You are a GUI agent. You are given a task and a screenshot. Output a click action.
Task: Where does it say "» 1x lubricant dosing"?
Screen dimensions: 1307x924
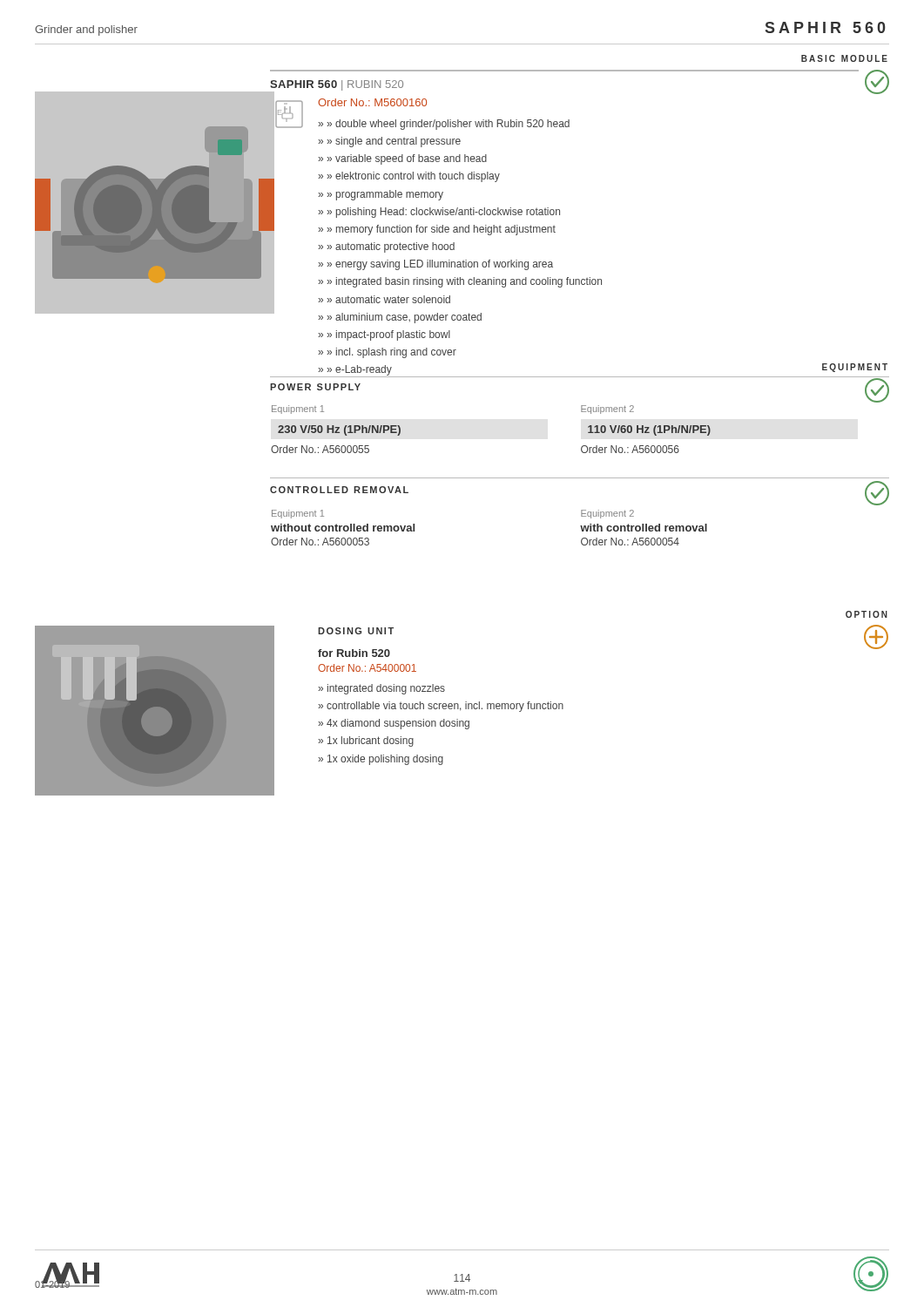click(366, 741)
